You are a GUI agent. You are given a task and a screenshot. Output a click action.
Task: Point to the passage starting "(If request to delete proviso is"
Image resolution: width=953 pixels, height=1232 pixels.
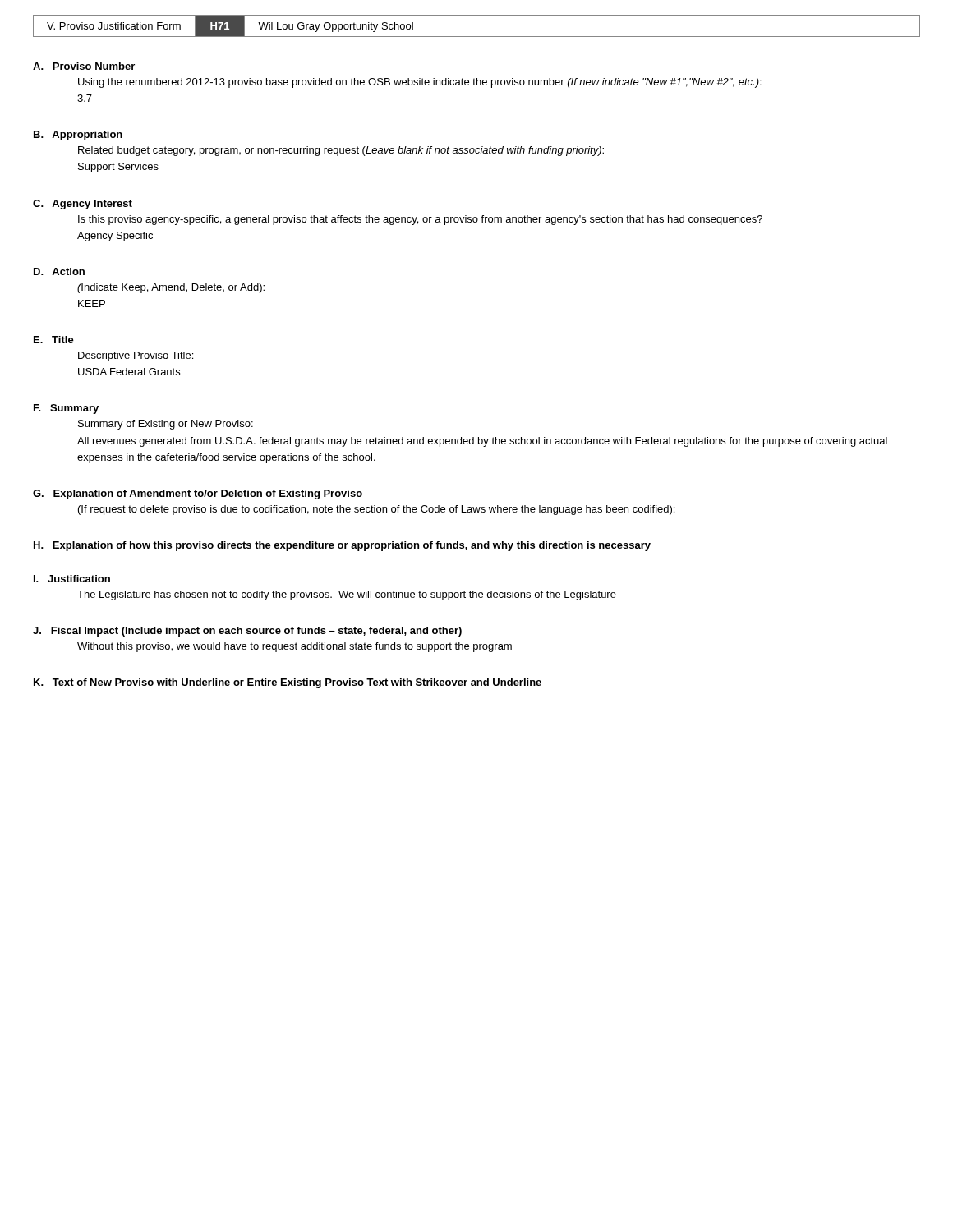pos(376,509)
